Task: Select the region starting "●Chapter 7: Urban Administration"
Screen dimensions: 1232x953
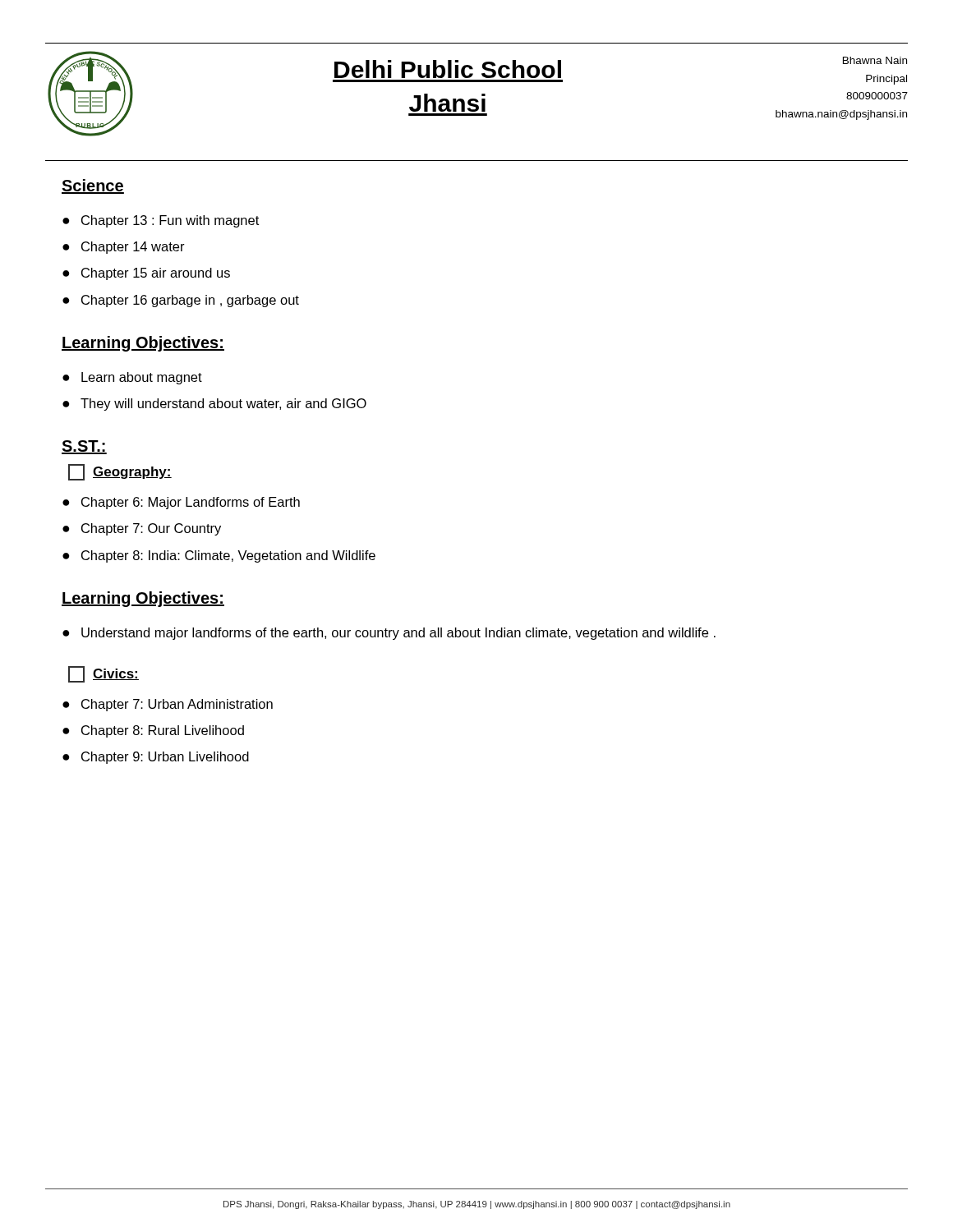Action: coord(167,704)
